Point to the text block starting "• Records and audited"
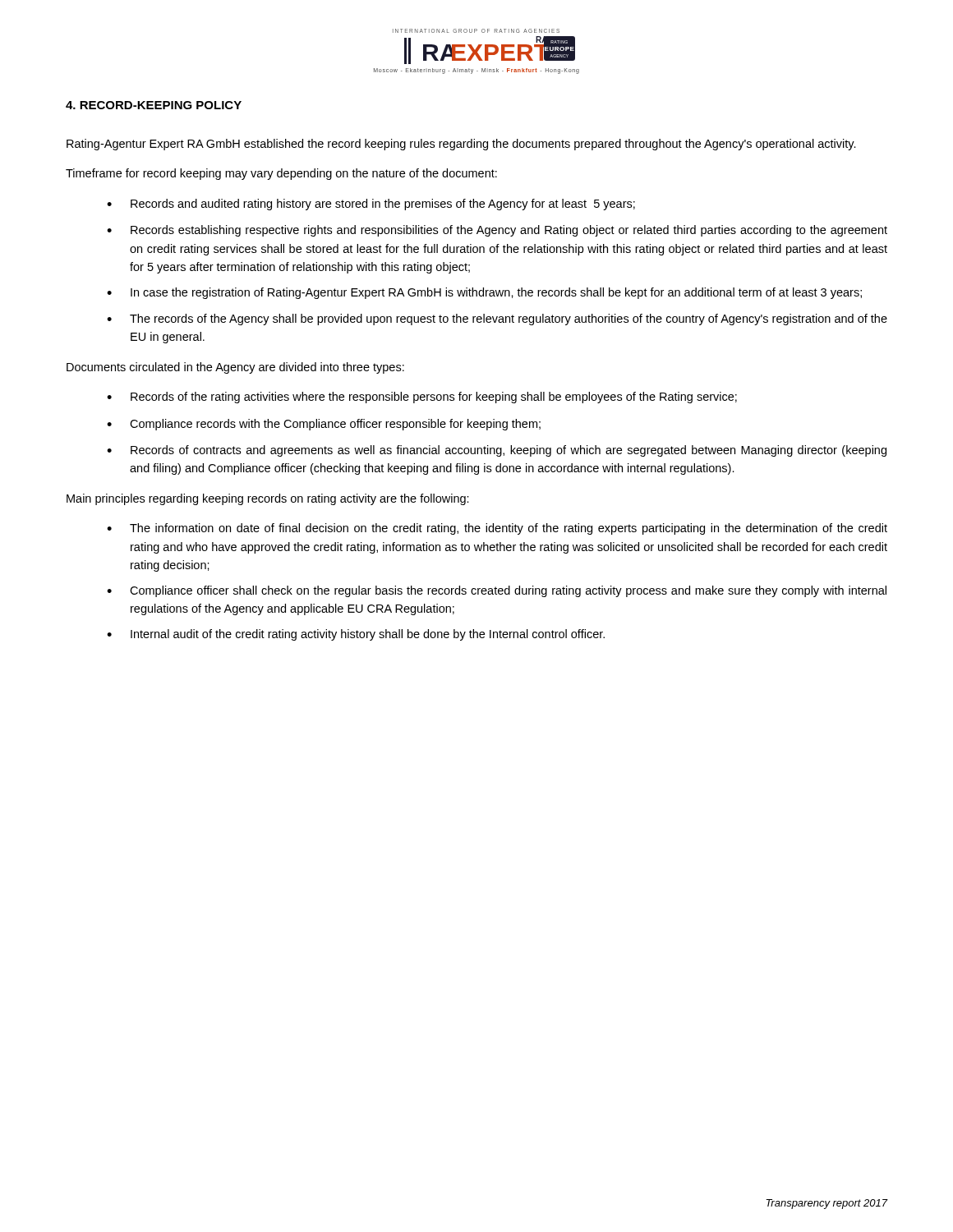Screen dimensions: 1232x953 tap(493, 205)
